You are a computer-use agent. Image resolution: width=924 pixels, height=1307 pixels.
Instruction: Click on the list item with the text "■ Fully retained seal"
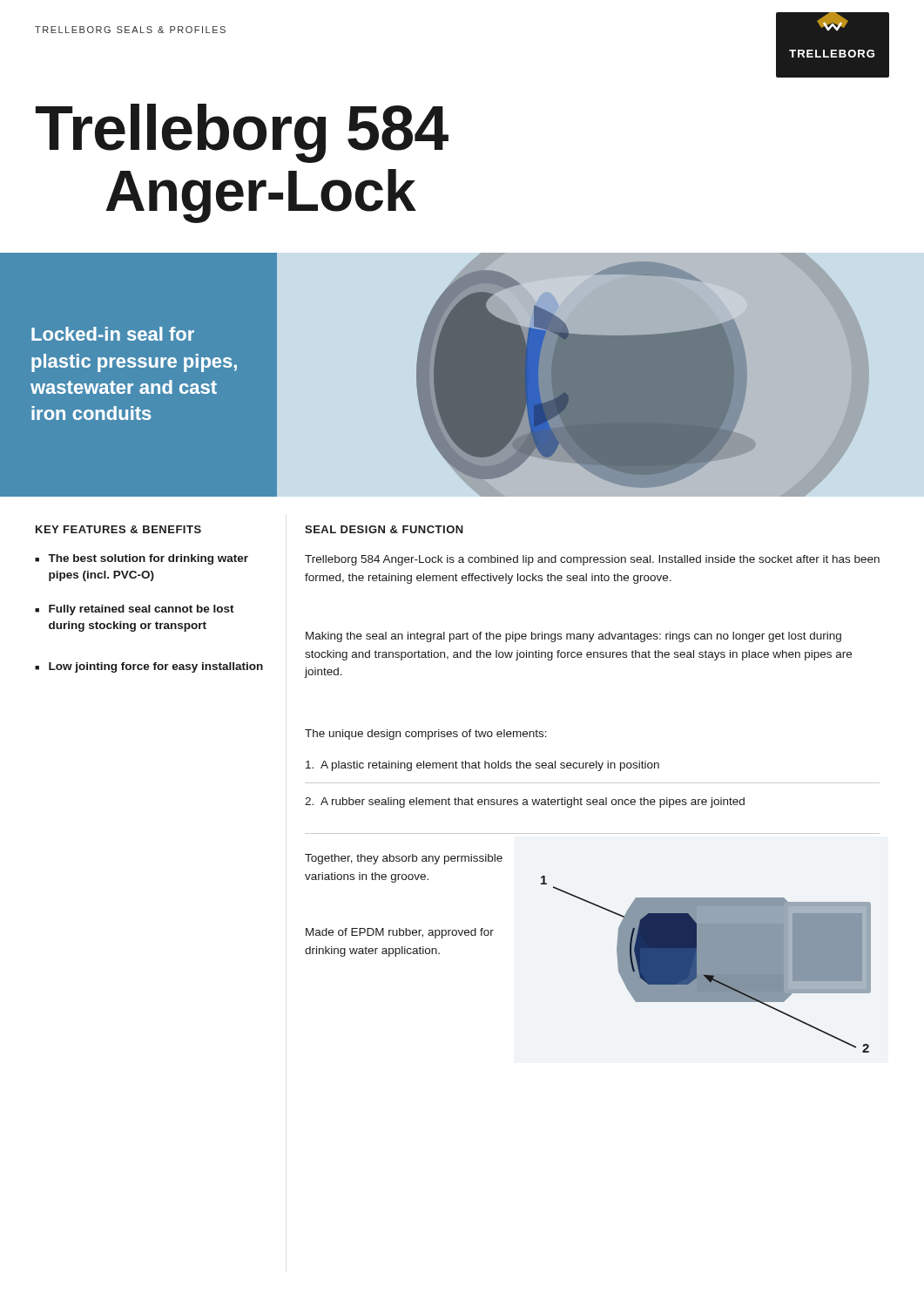pyautogui.click(x=152, y=617)
